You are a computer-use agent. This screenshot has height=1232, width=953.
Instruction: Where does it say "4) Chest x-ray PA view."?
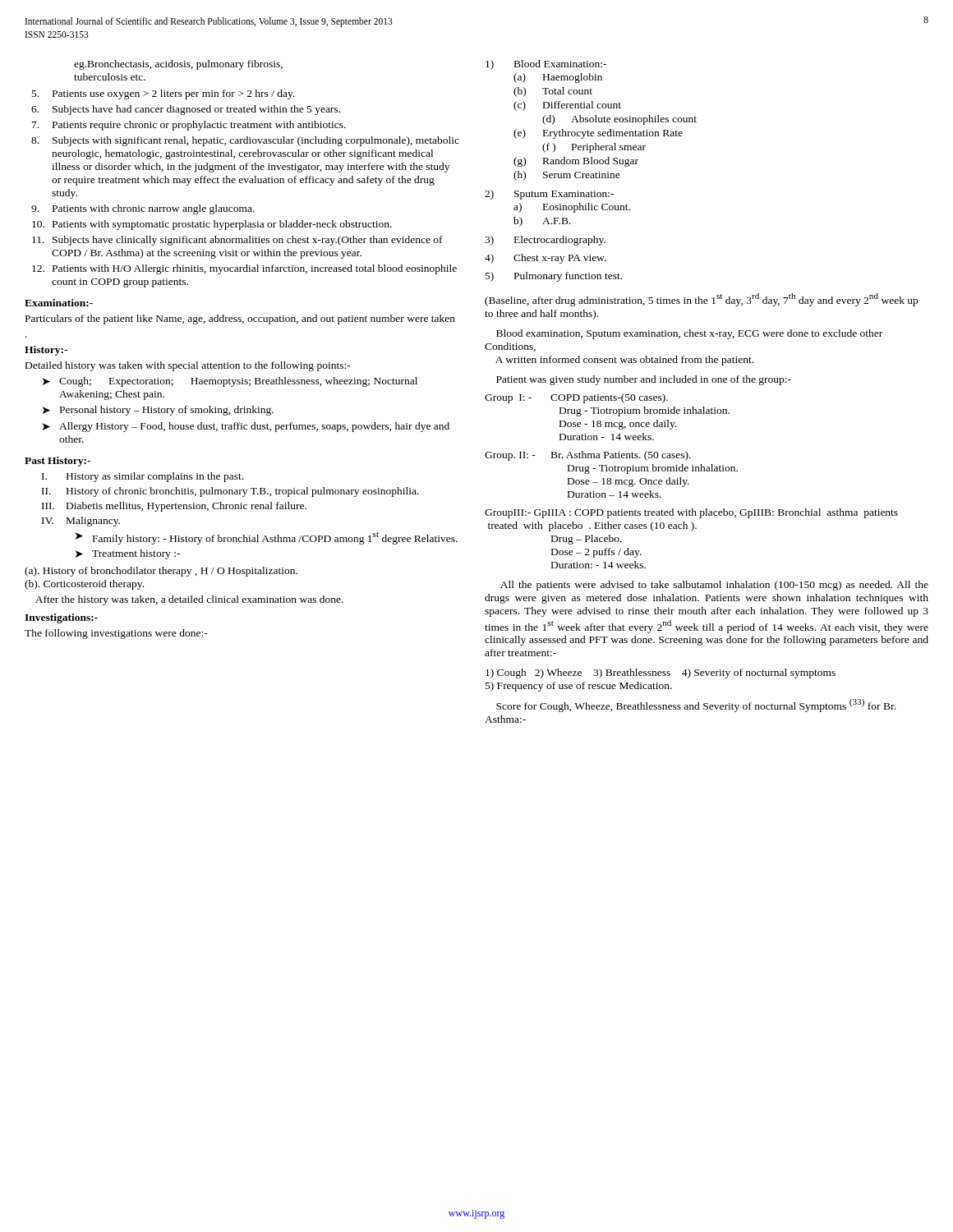pyautogui.click(x=546, y=258)
